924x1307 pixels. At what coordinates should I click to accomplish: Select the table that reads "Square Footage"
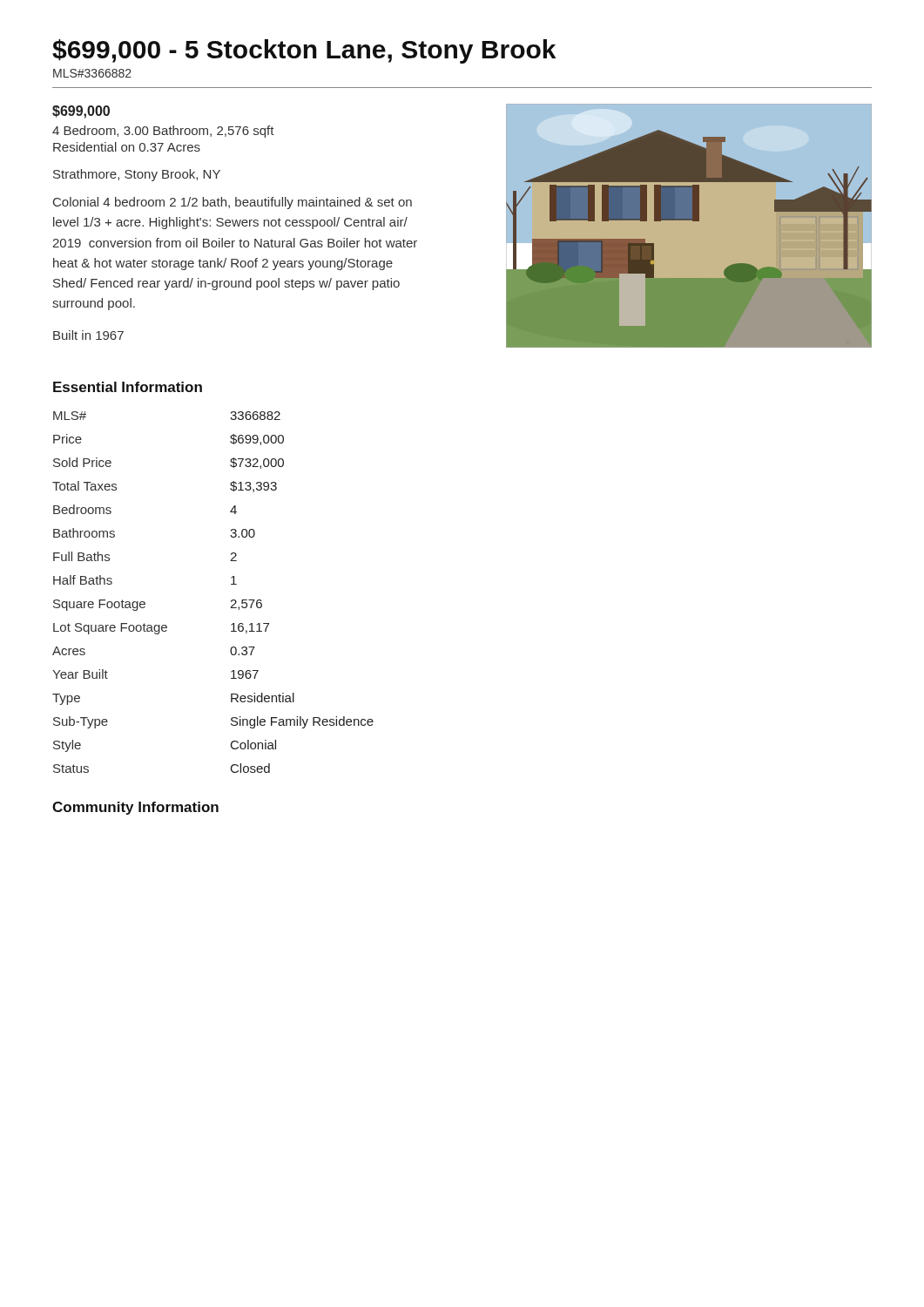click(x=462, y=591)
